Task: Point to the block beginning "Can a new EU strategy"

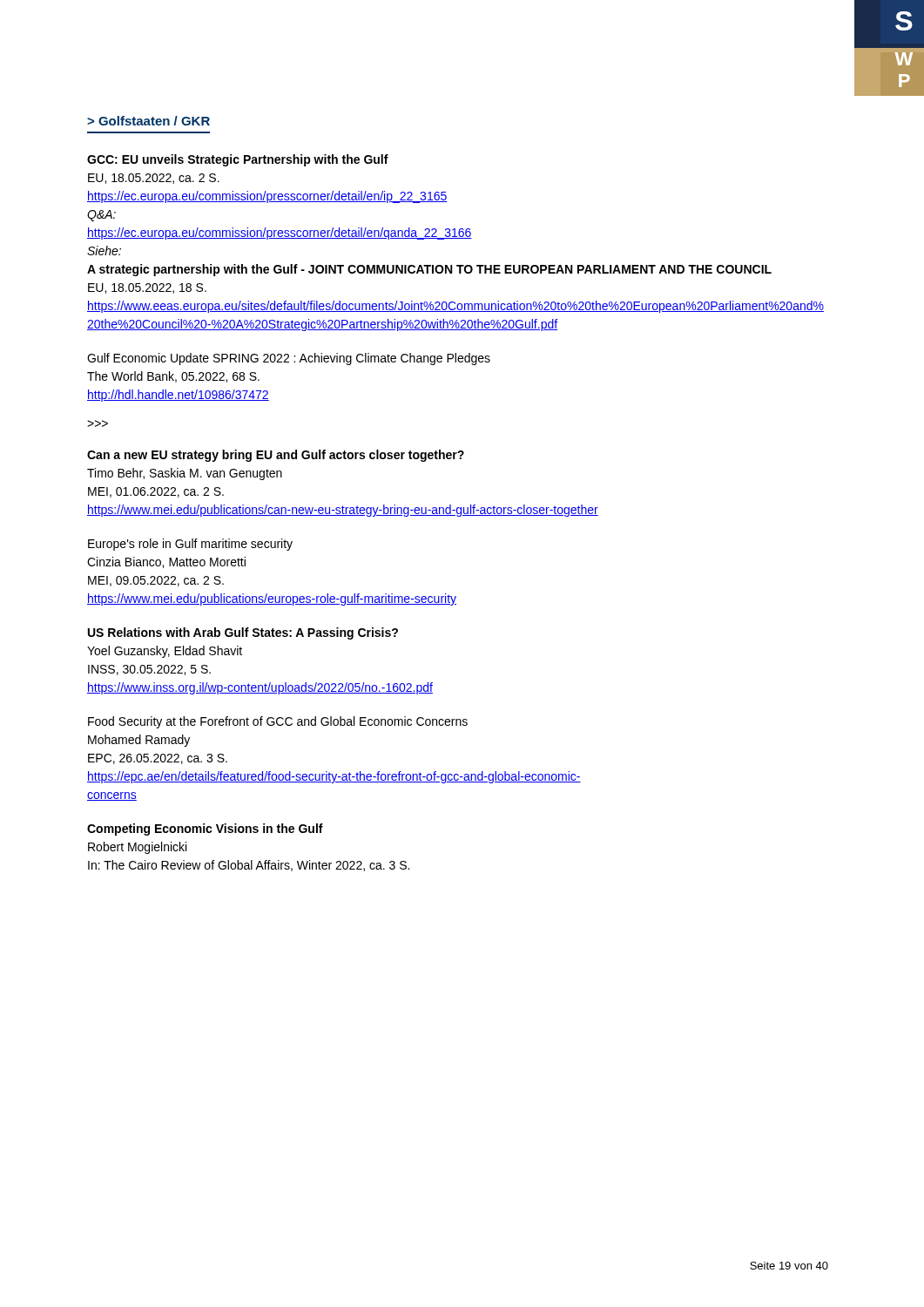Action: point(276,456)
